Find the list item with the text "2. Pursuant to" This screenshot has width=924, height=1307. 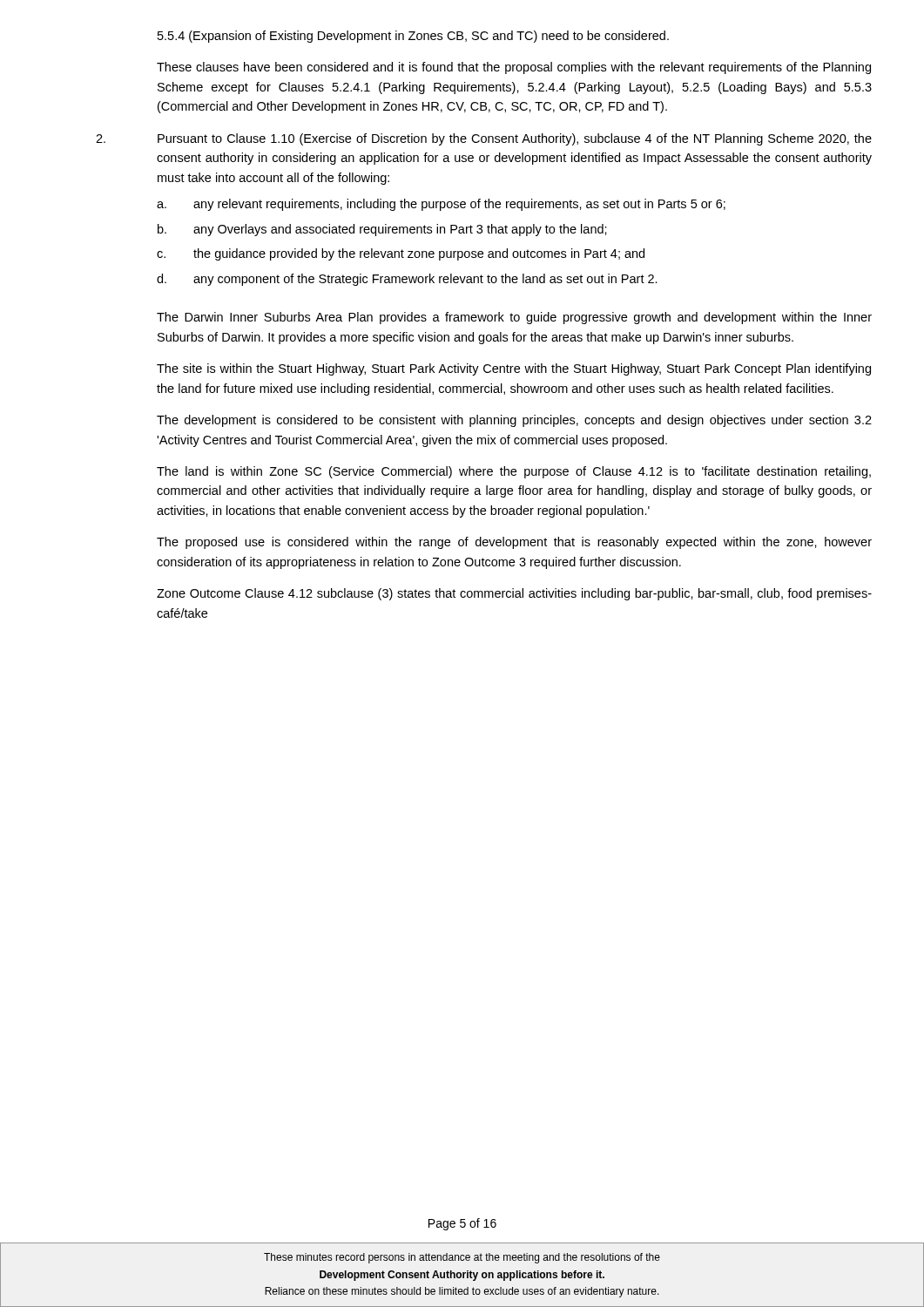pyautogui.click(x=484, y=212)
